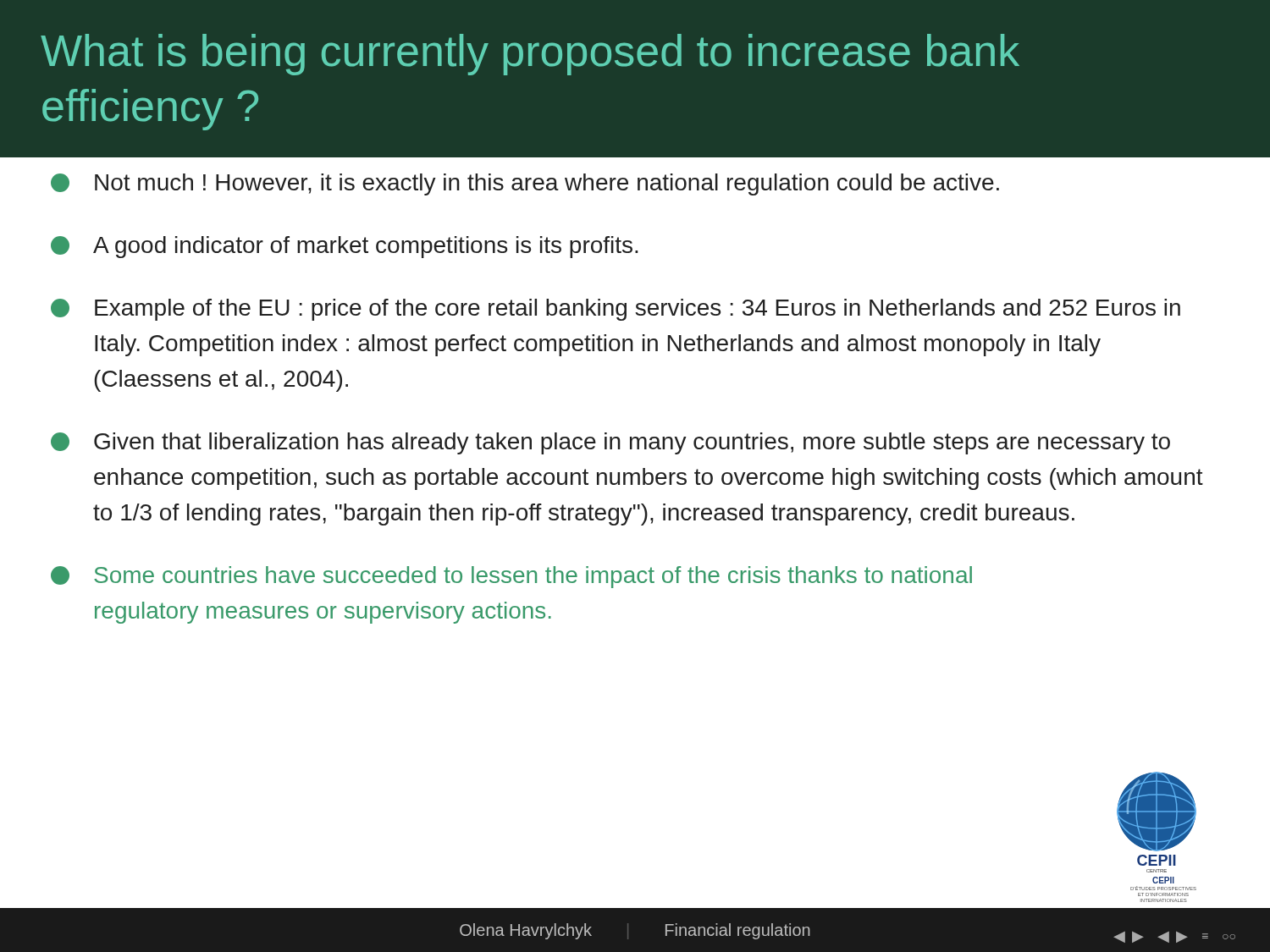The width and height of the screenshot is (1270, 952).
Task: Find the title on this page that starts "What is being currently proposed to"
Action: click(x=635, y=79)
